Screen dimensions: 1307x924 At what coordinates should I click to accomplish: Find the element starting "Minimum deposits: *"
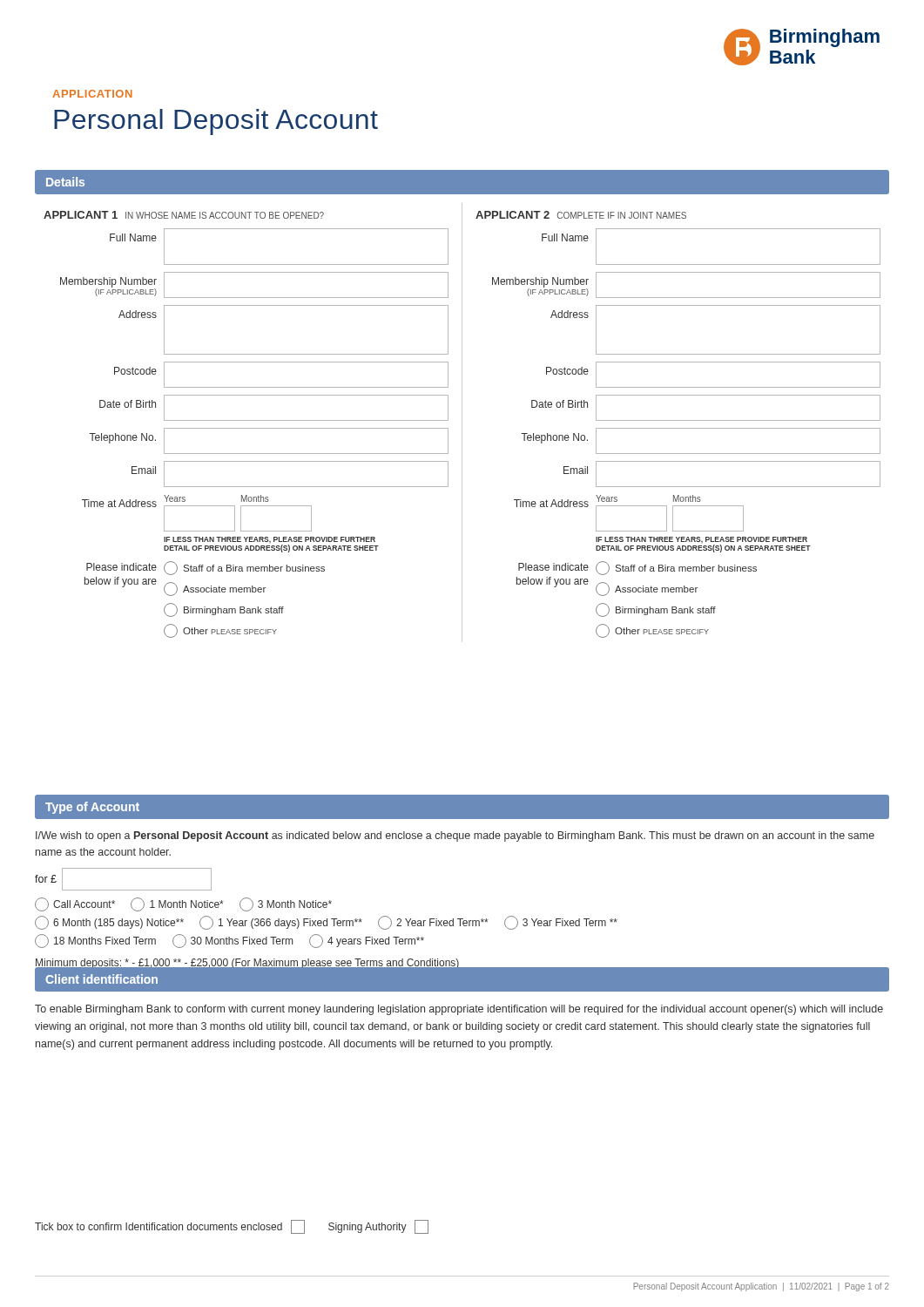247,962
